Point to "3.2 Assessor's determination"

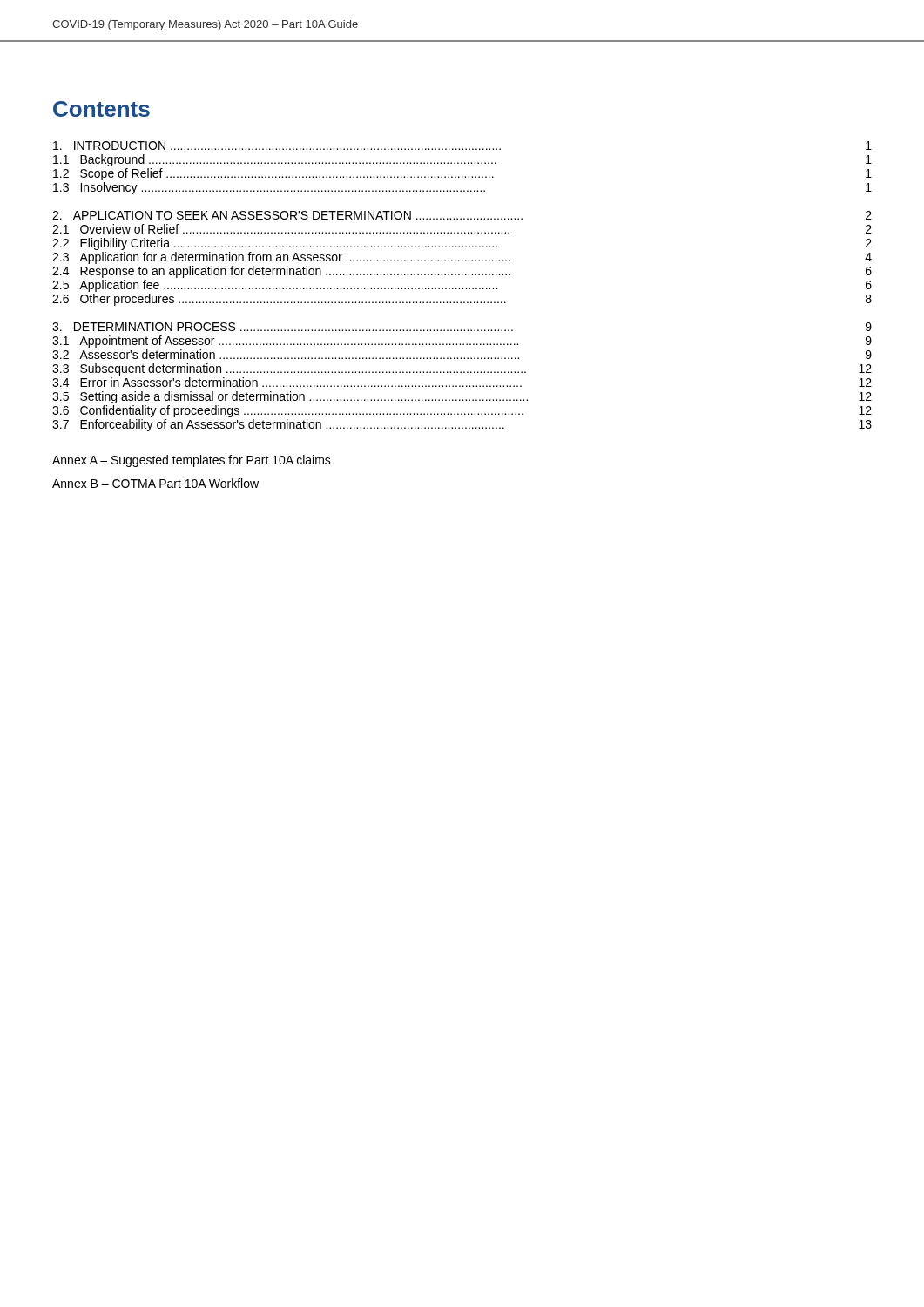click(x=462, y=355)
